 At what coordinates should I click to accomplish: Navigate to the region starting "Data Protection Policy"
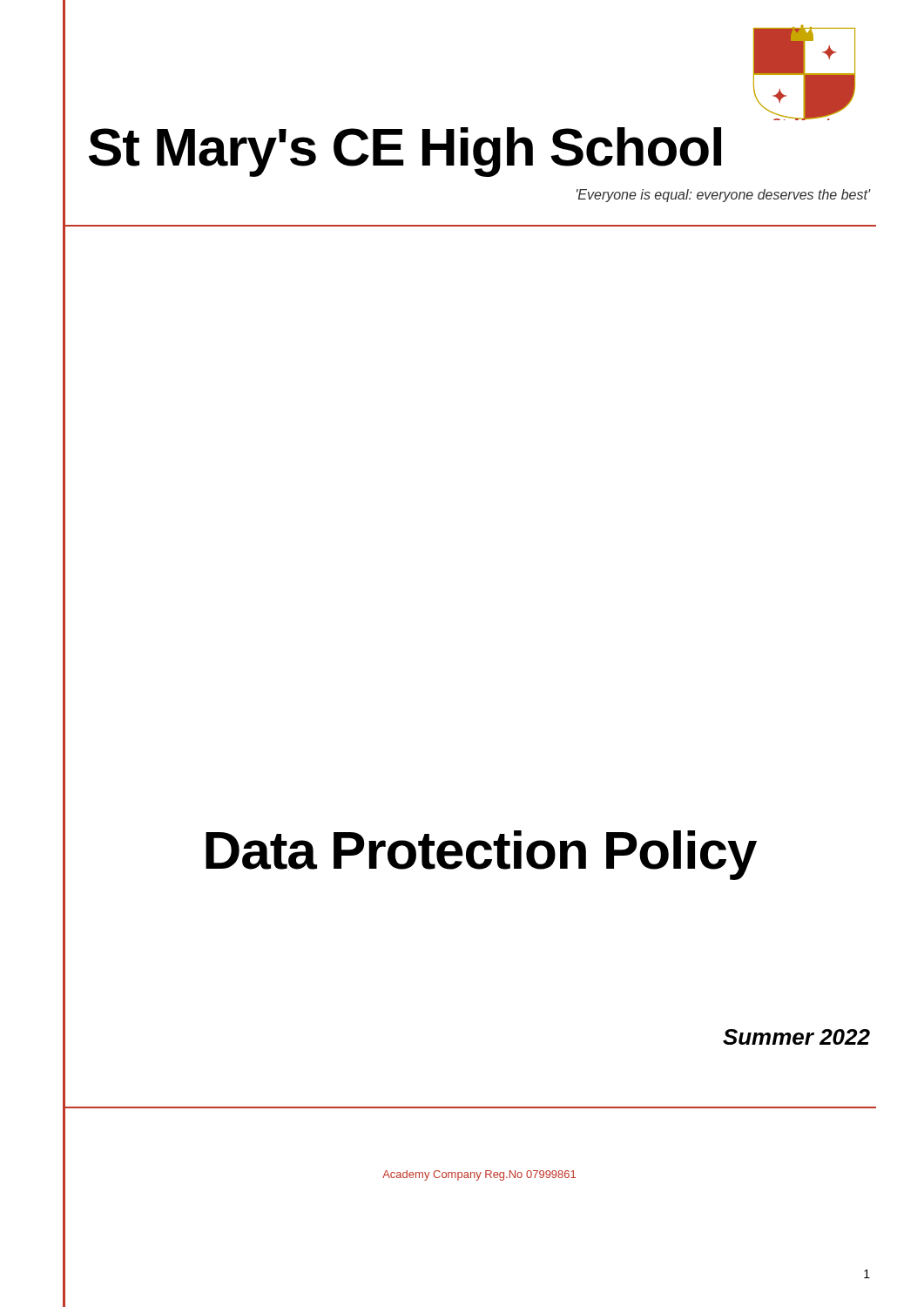pyautogui.click(x=479, y=850)
